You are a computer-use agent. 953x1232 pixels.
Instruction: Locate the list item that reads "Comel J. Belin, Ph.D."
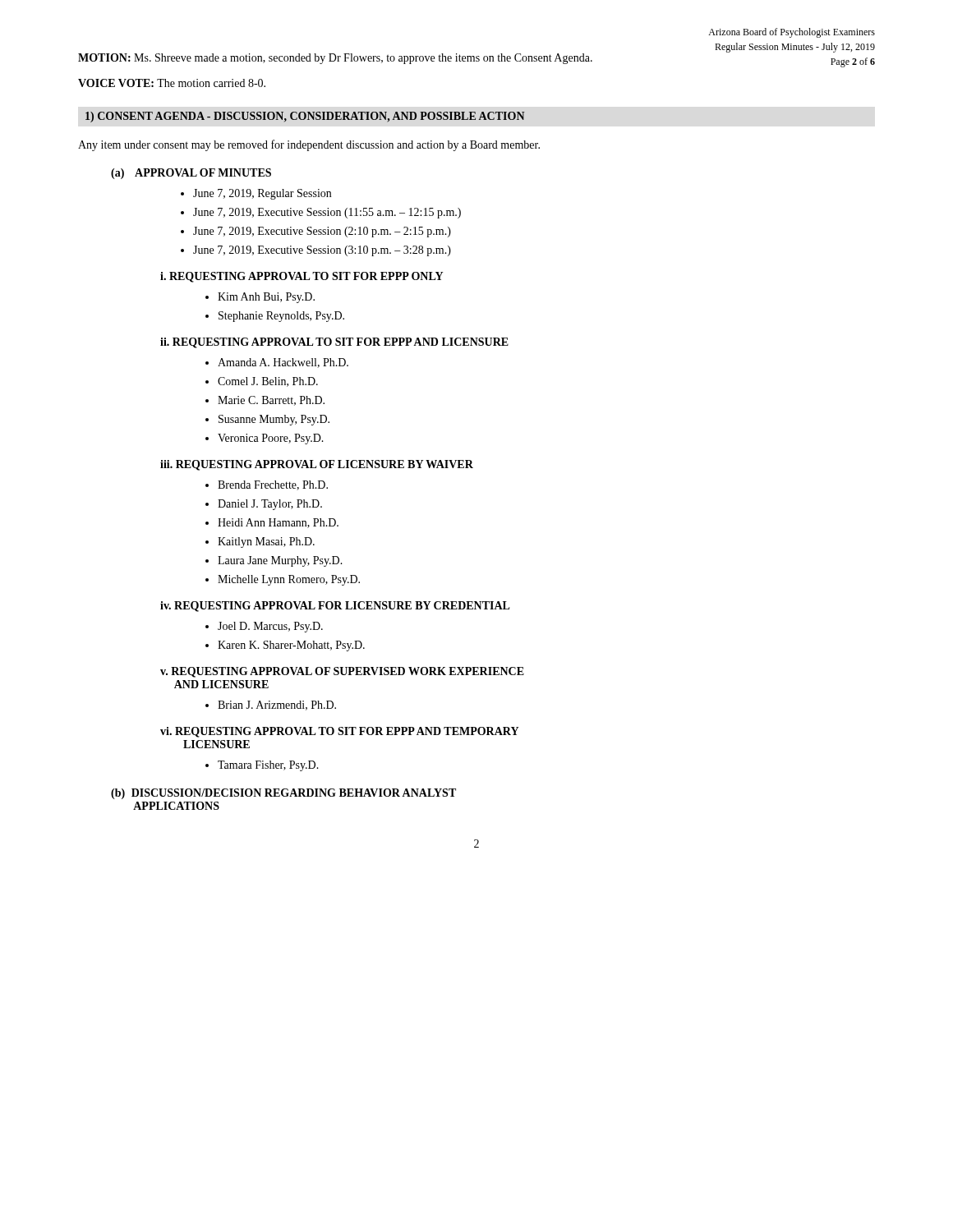click(268, 382)
